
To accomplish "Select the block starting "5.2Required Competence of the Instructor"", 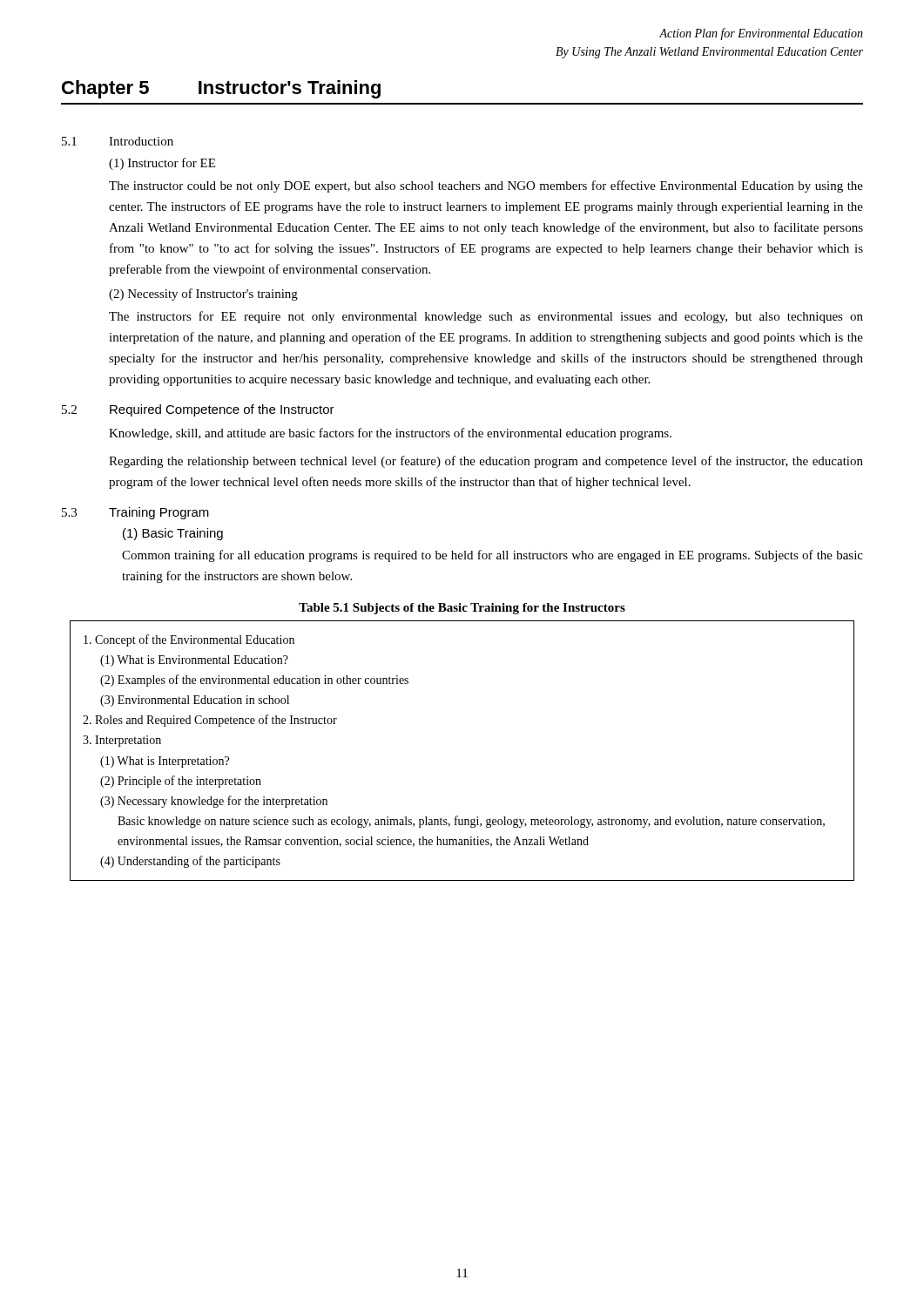I will pos(197,409).
